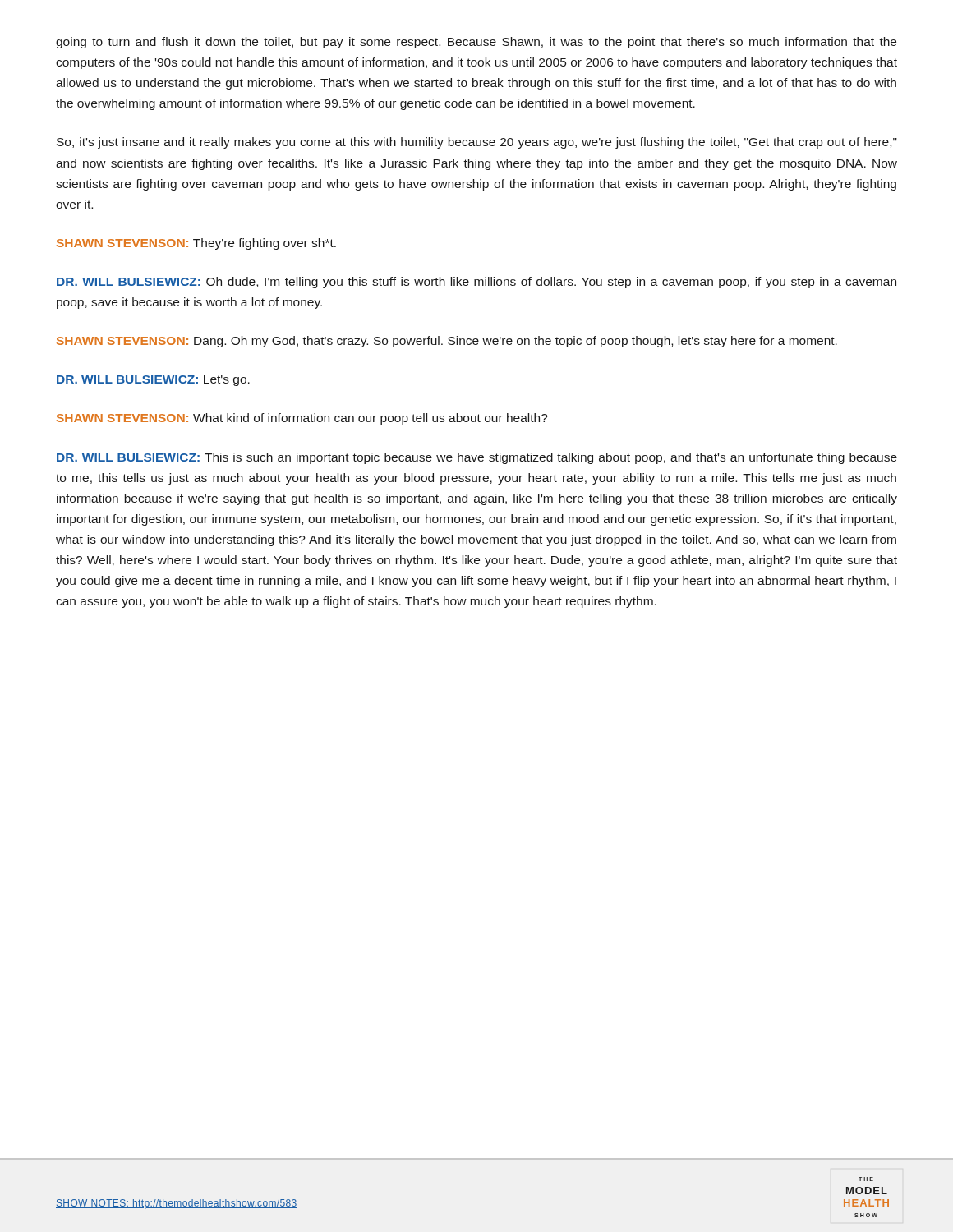The image size is (953, 1232).
Task: Point to the passage starting "DR. WILL BULSIEWICZ: Oh dude, I'm telling you"
Action: point(476,292)
